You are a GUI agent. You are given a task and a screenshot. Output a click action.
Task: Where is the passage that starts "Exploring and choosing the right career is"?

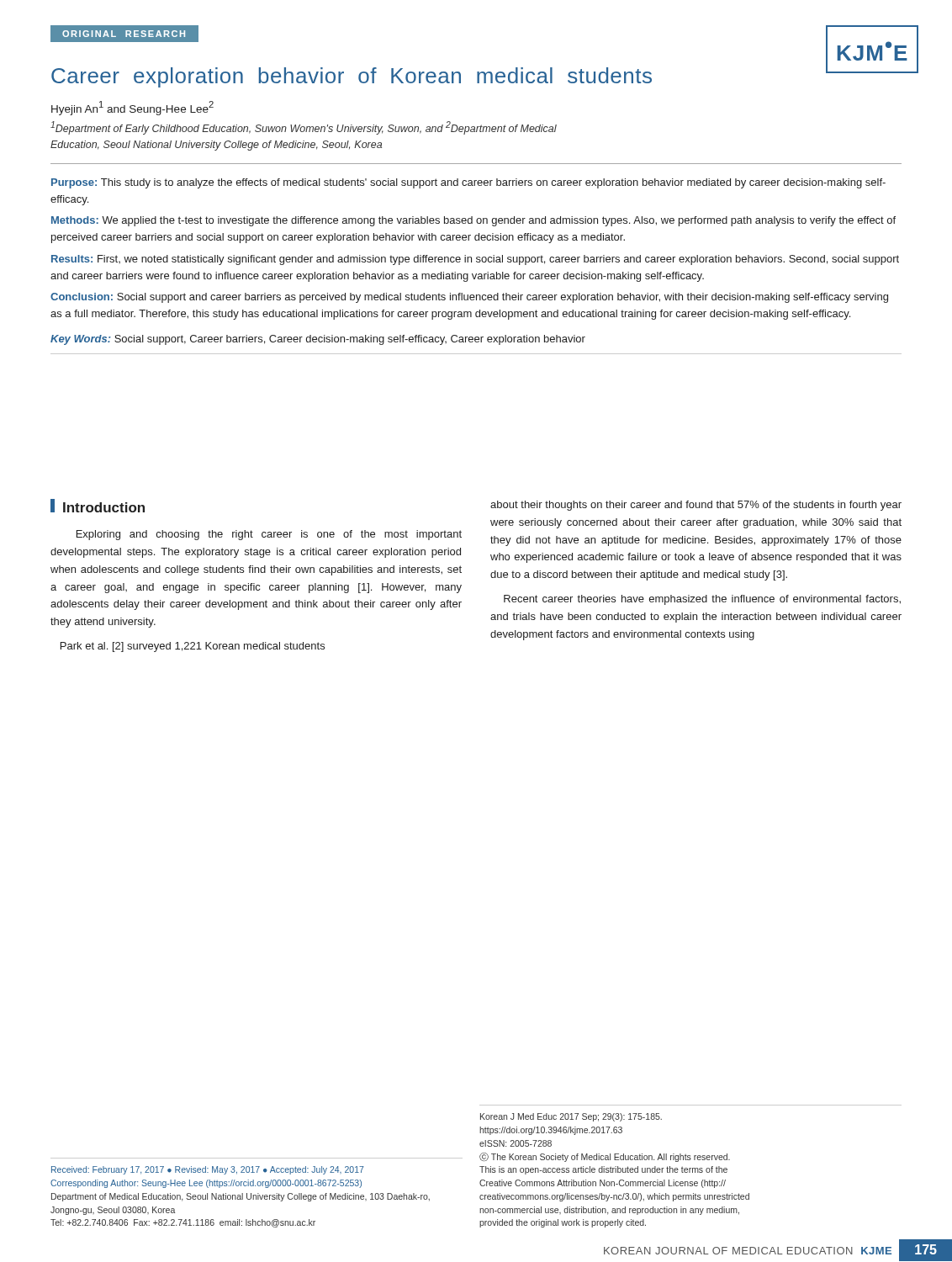[x=256, y=578]
